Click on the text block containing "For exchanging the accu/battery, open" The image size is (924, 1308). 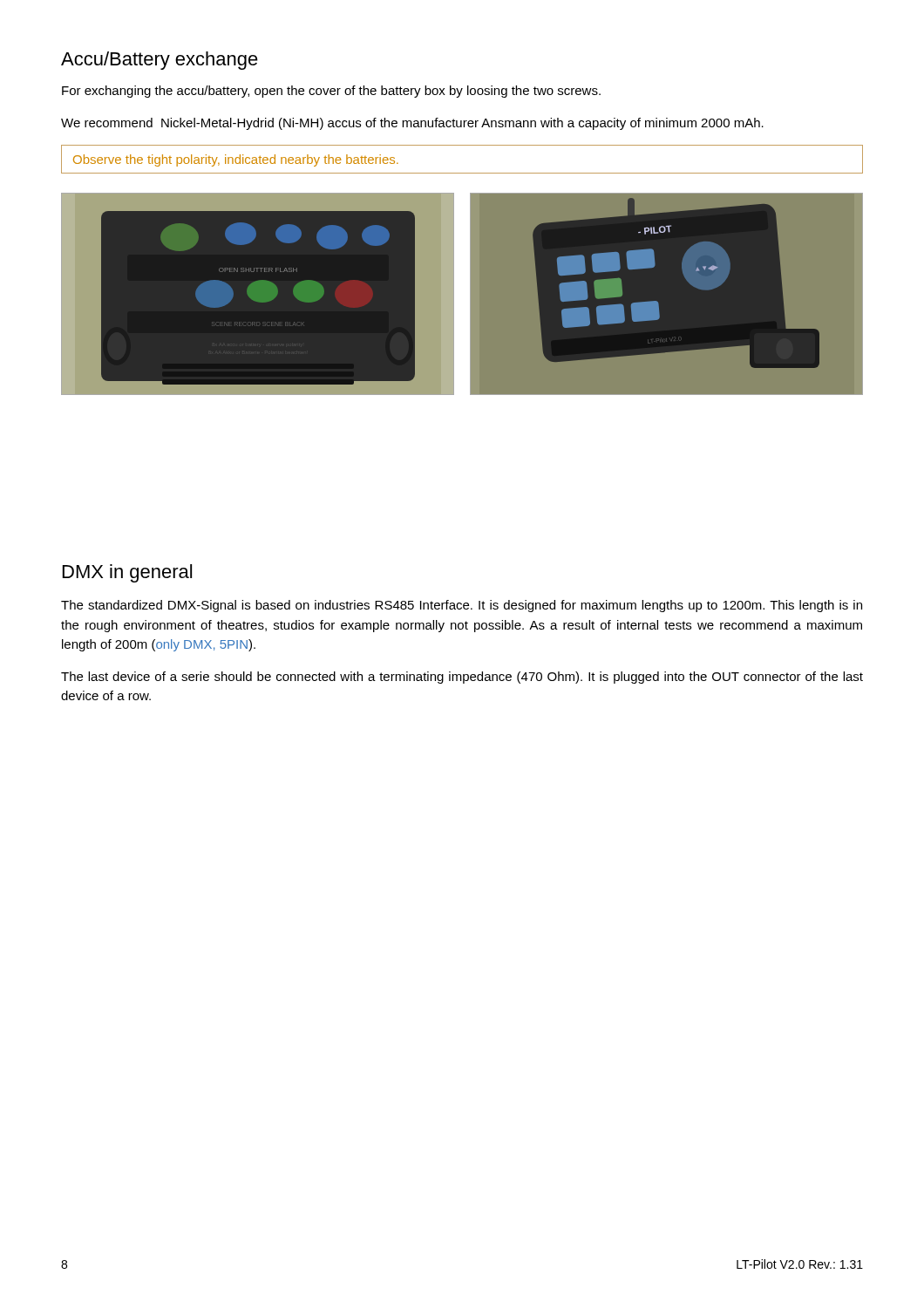[x=331, y=90]
